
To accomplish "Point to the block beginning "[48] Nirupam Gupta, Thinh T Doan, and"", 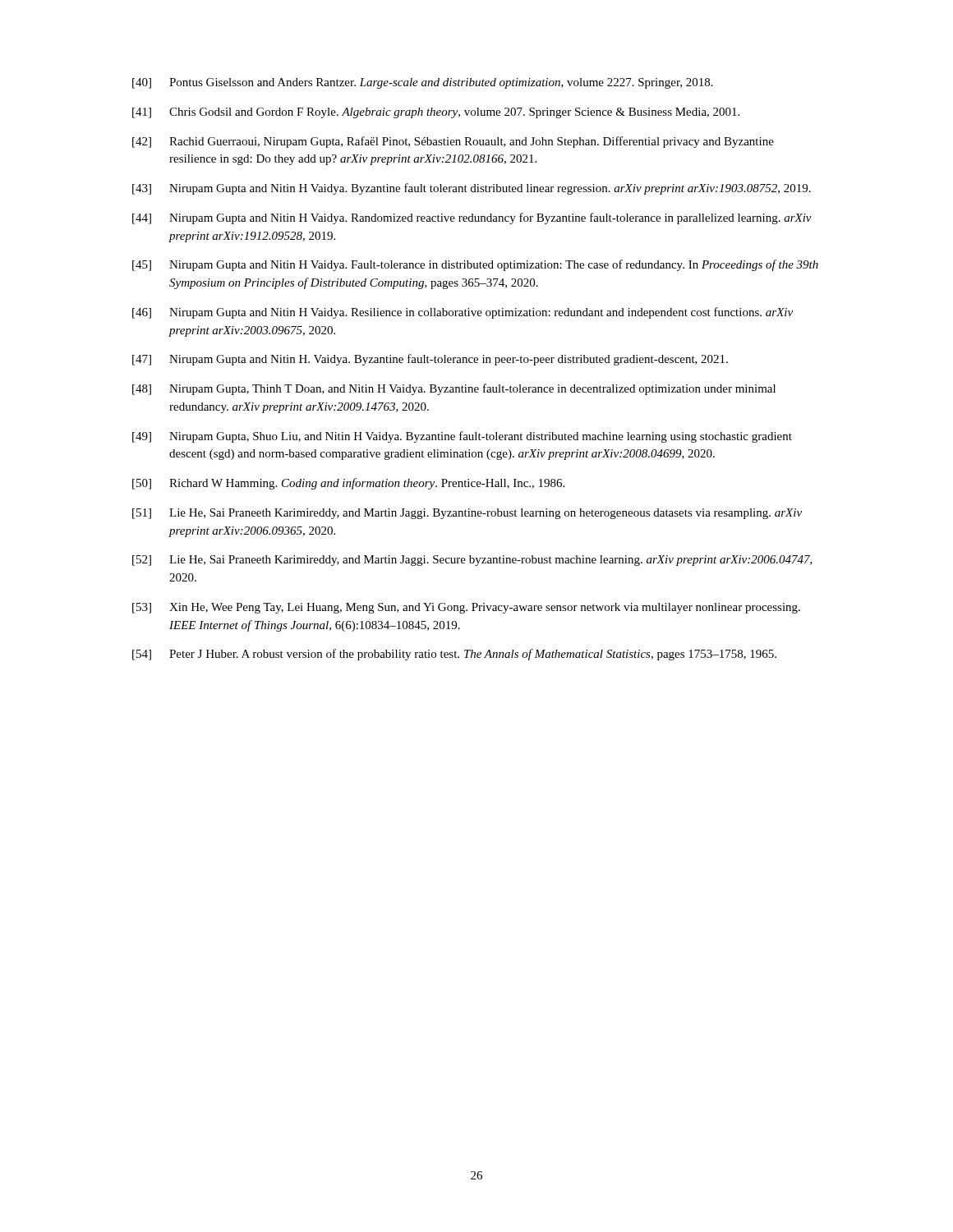I will 476,398.
